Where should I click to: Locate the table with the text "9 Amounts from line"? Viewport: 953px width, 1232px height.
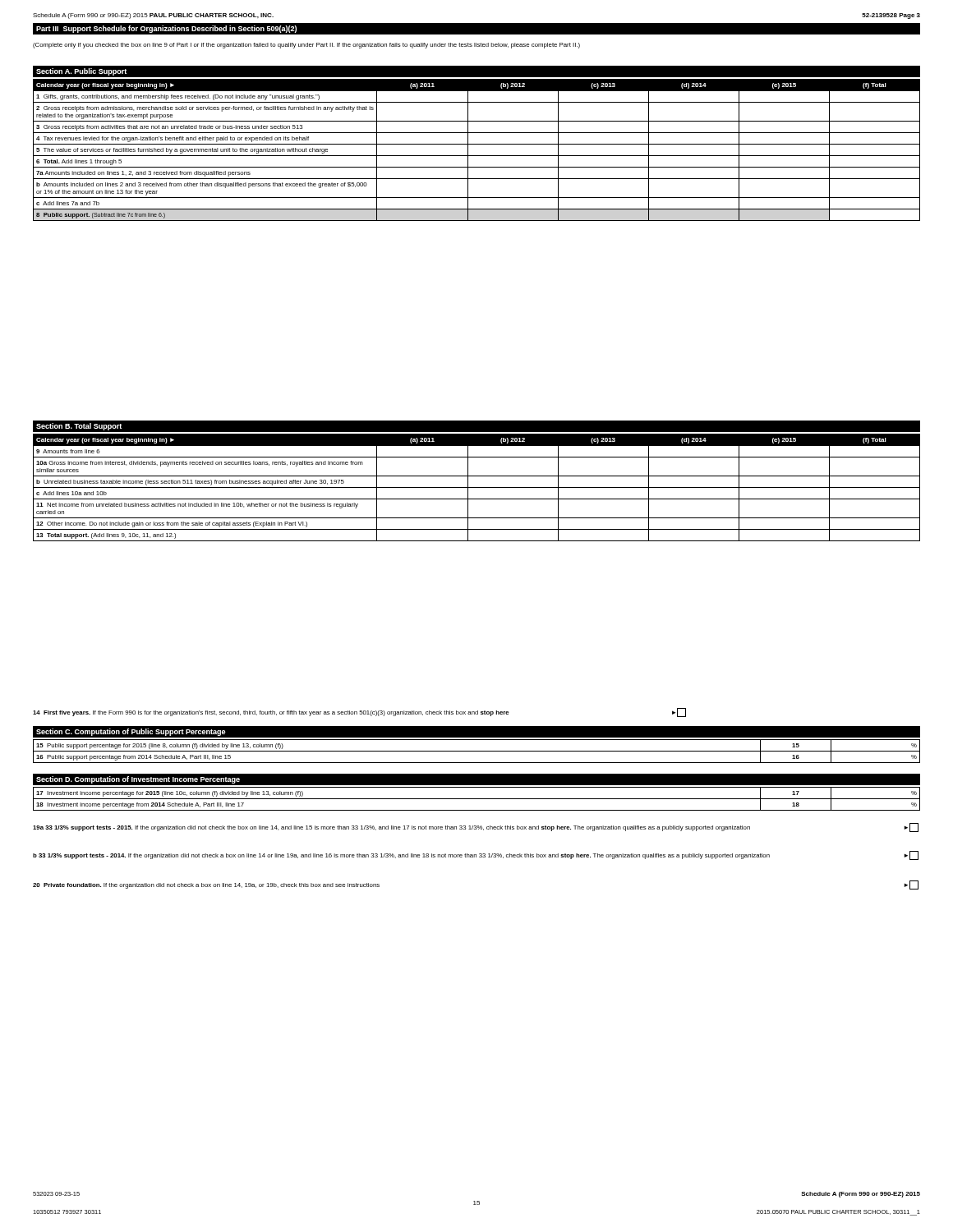point(476,487)
